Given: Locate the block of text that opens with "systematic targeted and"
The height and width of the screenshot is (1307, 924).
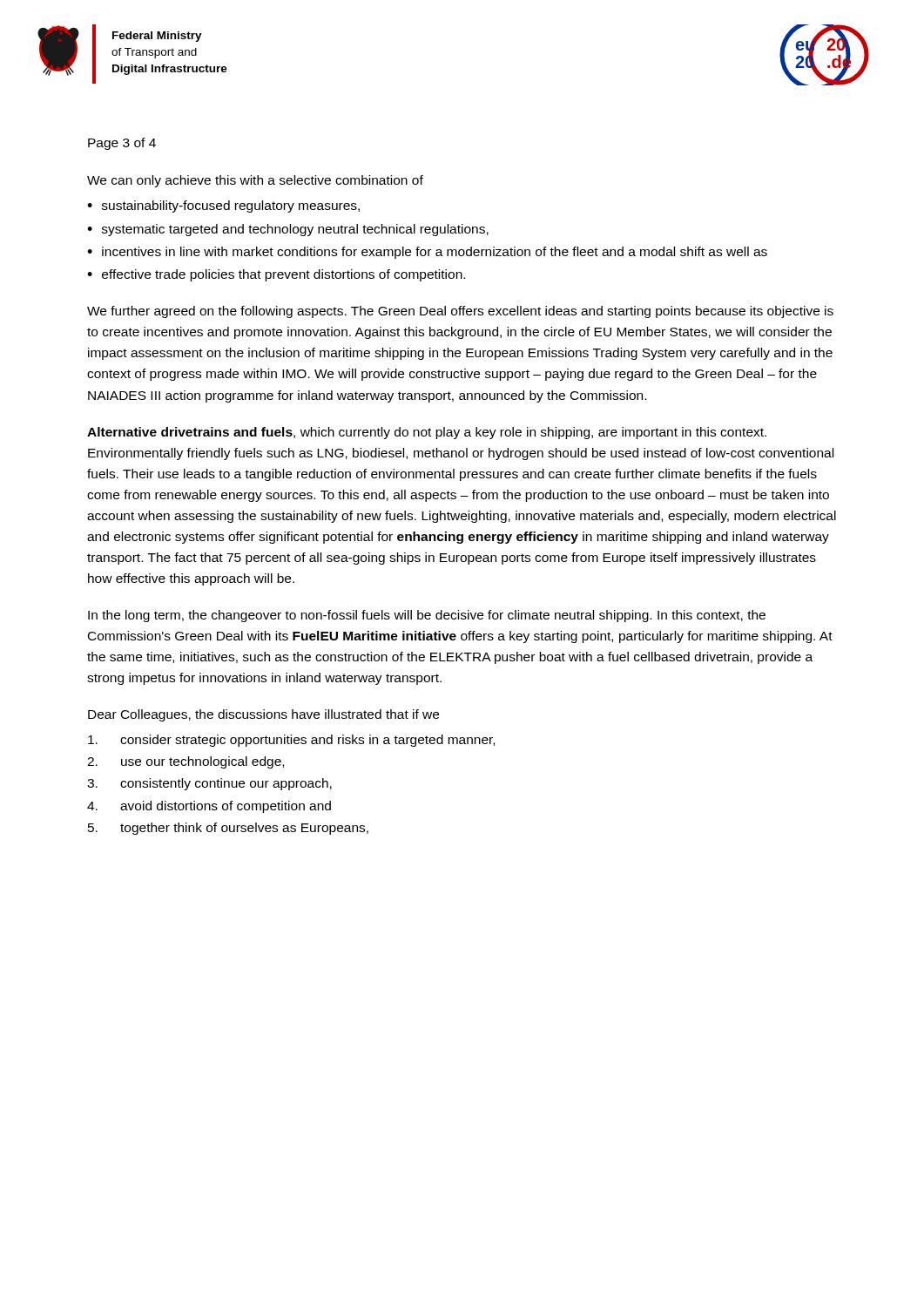Looking at the screenshot, I should (295, 228).
